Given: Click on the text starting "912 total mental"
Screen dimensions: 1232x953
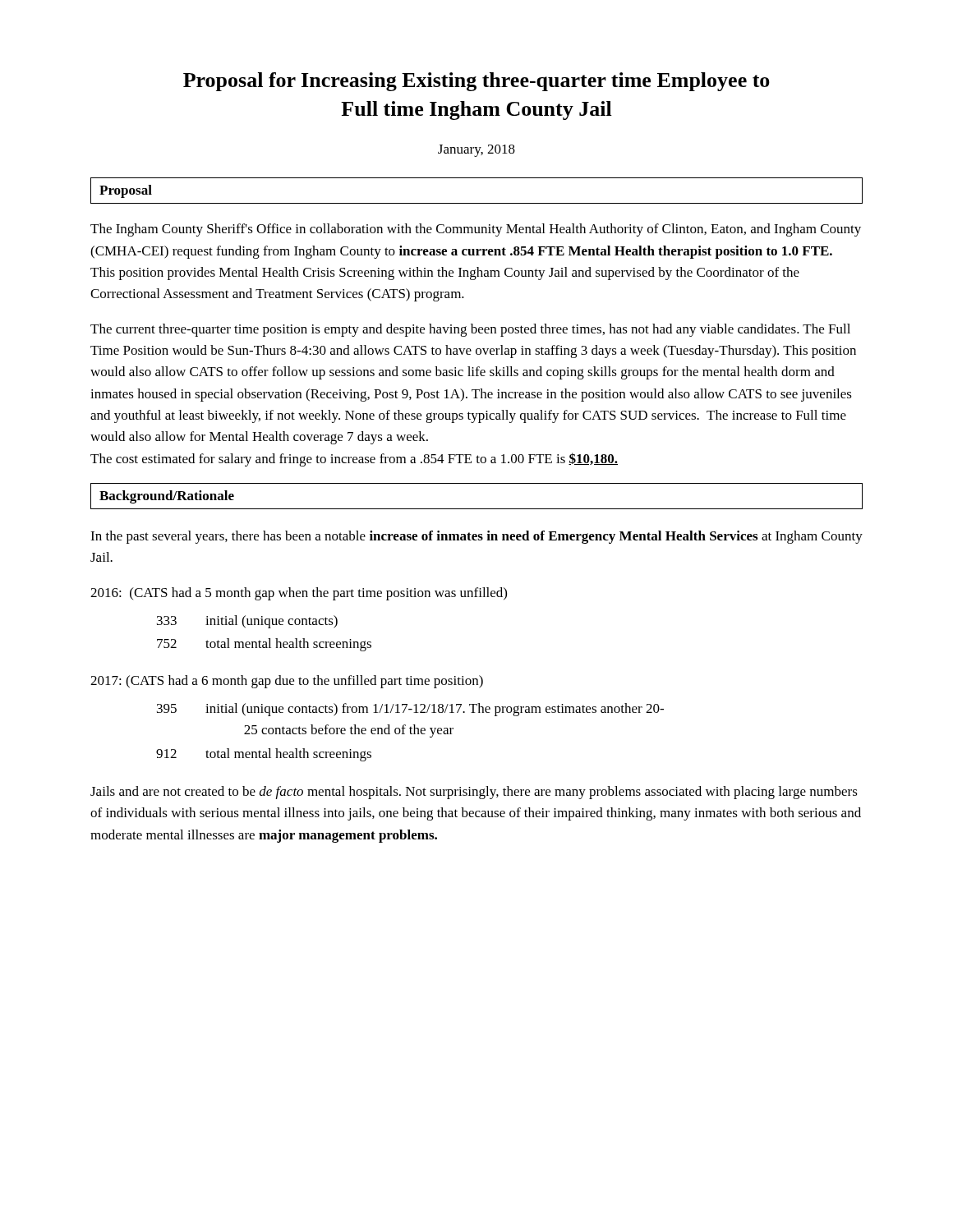Looking at the screenshot, I should [x=264, y=755].
